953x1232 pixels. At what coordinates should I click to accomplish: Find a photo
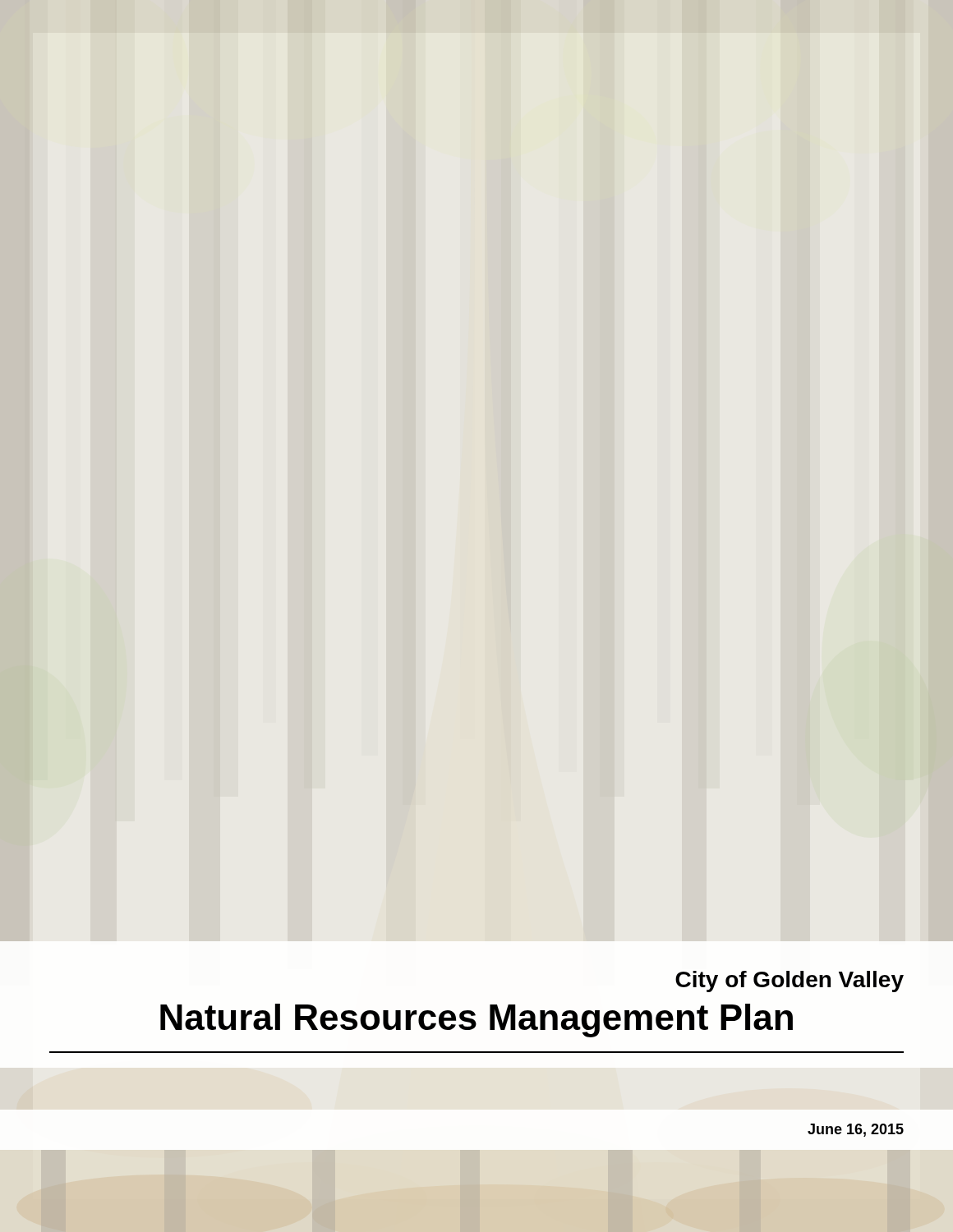tap(476, 616)
